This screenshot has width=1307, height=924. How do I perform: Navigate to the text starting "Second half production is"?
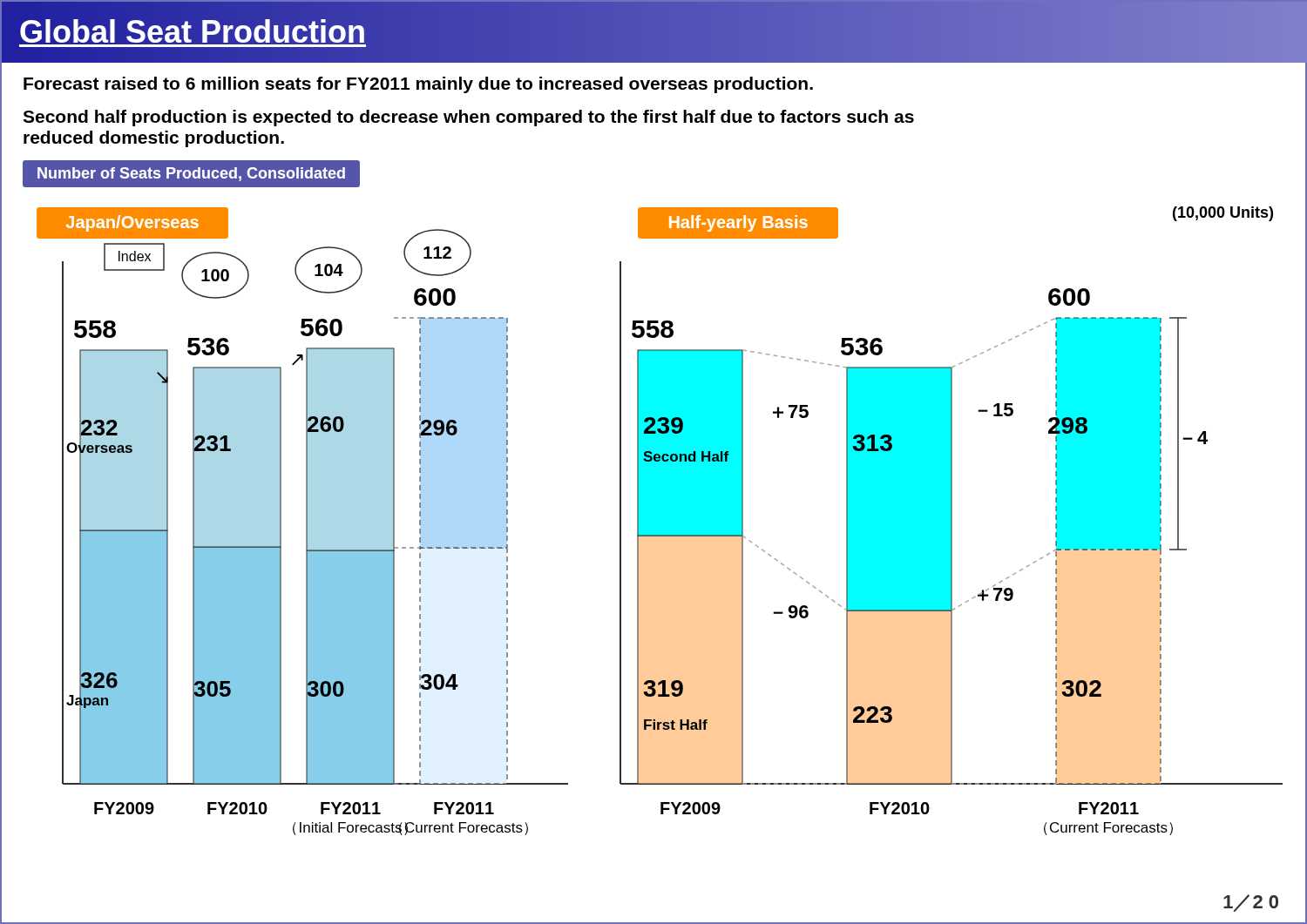(x=468, y=127)
